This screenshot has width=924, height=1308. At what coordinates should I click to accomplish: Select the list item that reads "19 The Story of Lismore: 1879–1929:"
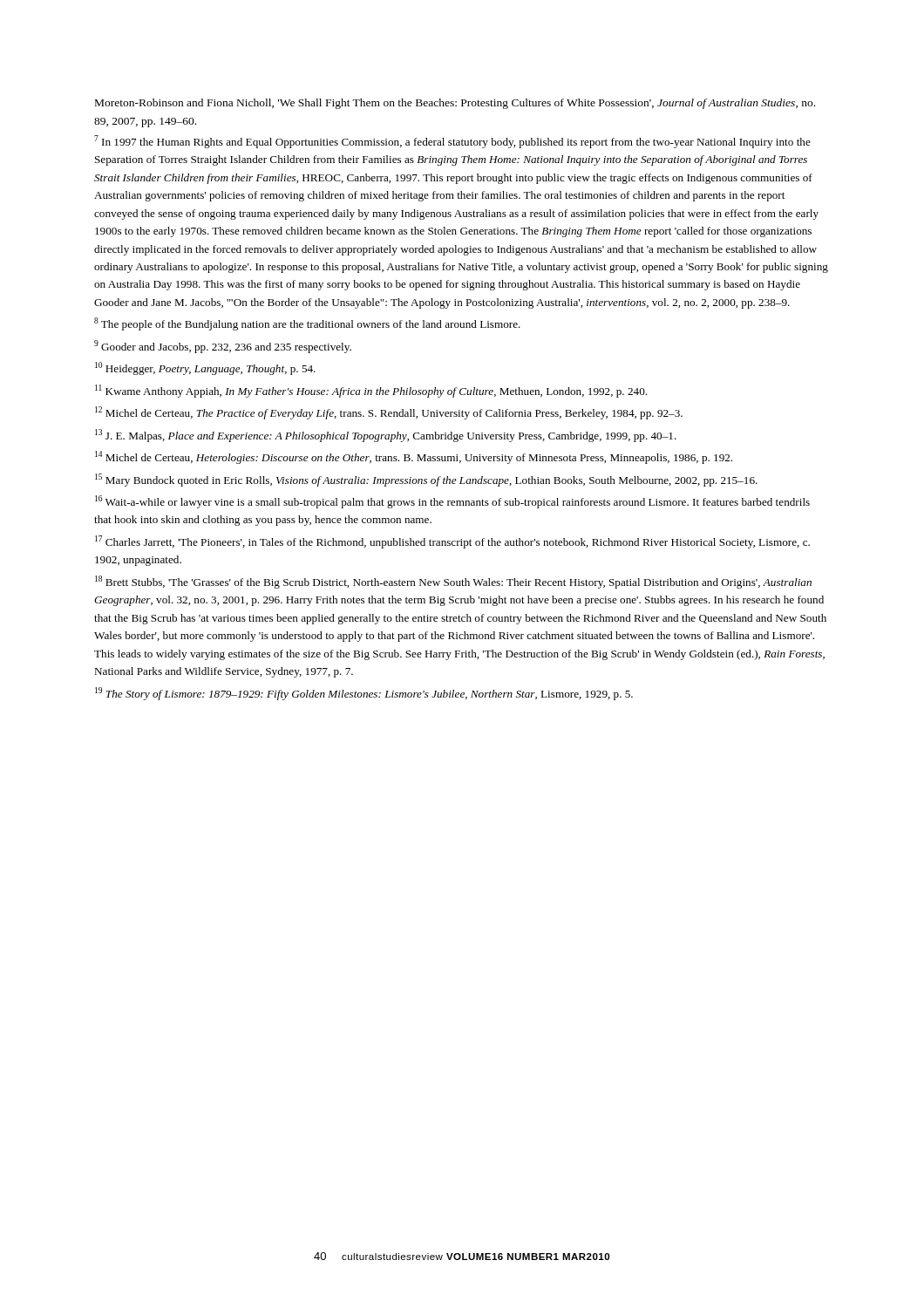pyautogui.click(x=364, y=693)
